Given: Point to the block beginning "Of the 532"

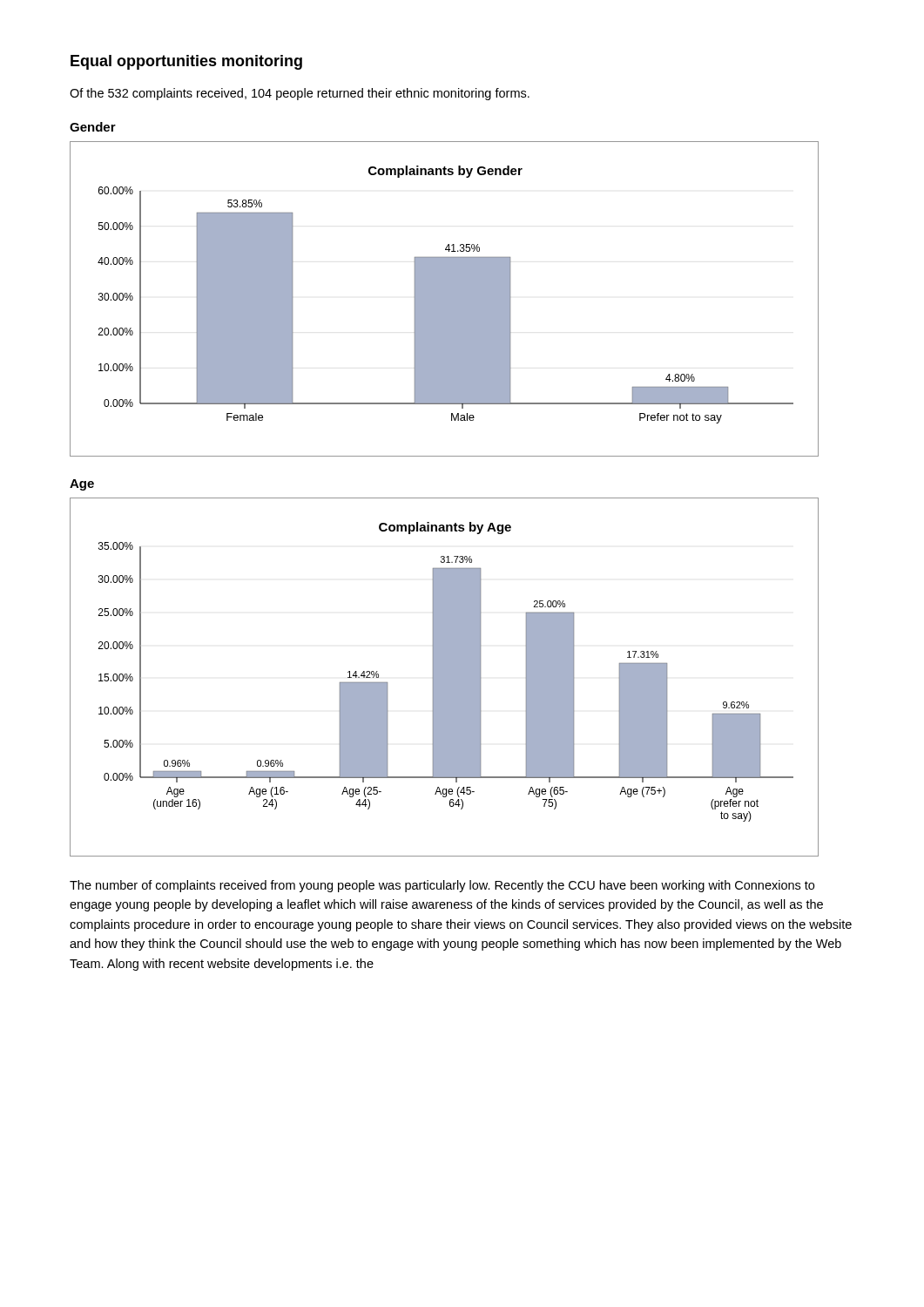Looking at the screenshot, I should tap(300, 93).
